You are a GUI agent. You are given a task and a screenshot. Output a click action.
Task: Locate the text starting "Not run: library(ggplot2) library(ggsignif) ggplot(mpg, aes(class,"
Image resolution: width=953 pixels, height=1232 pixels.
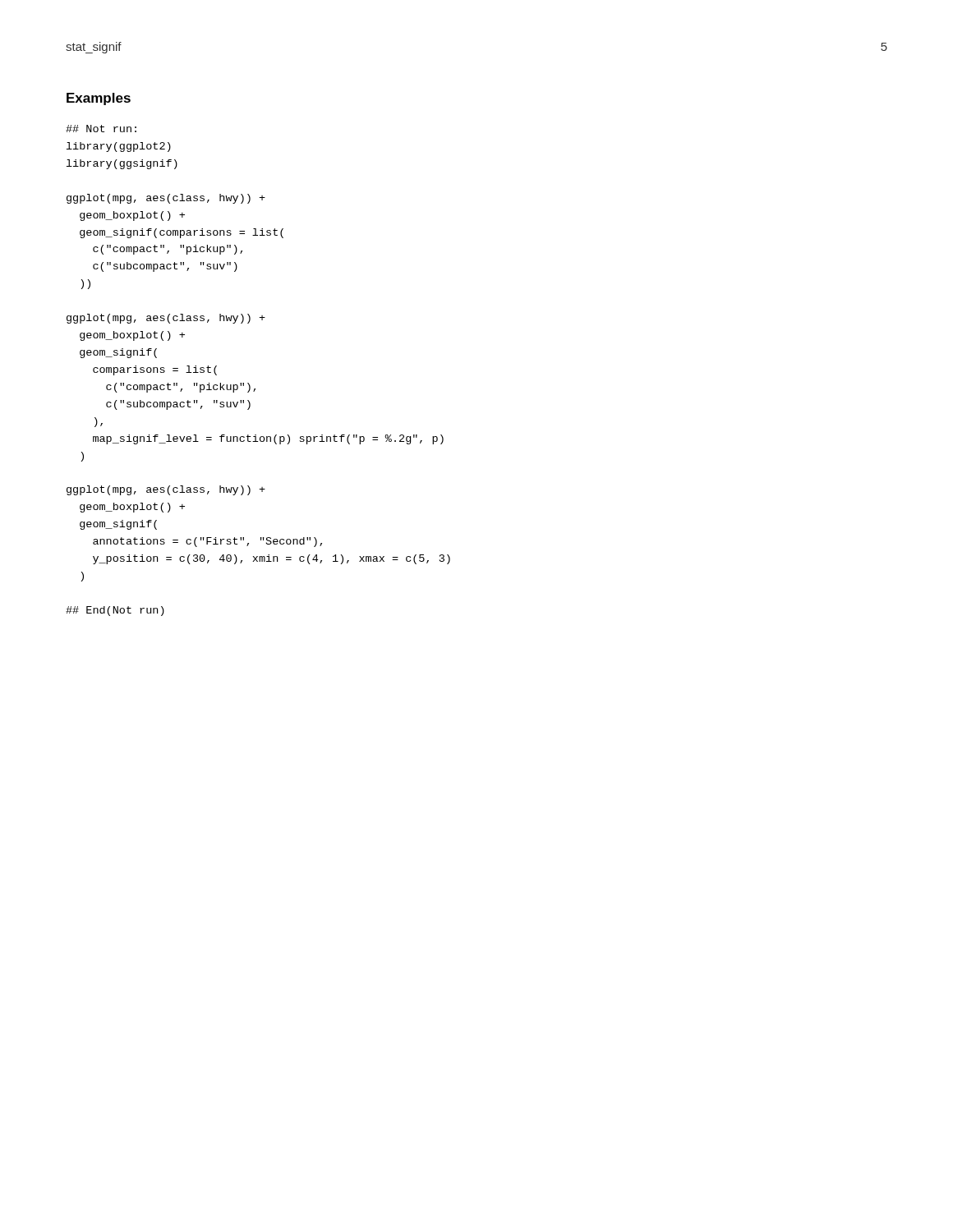(101, 129)
